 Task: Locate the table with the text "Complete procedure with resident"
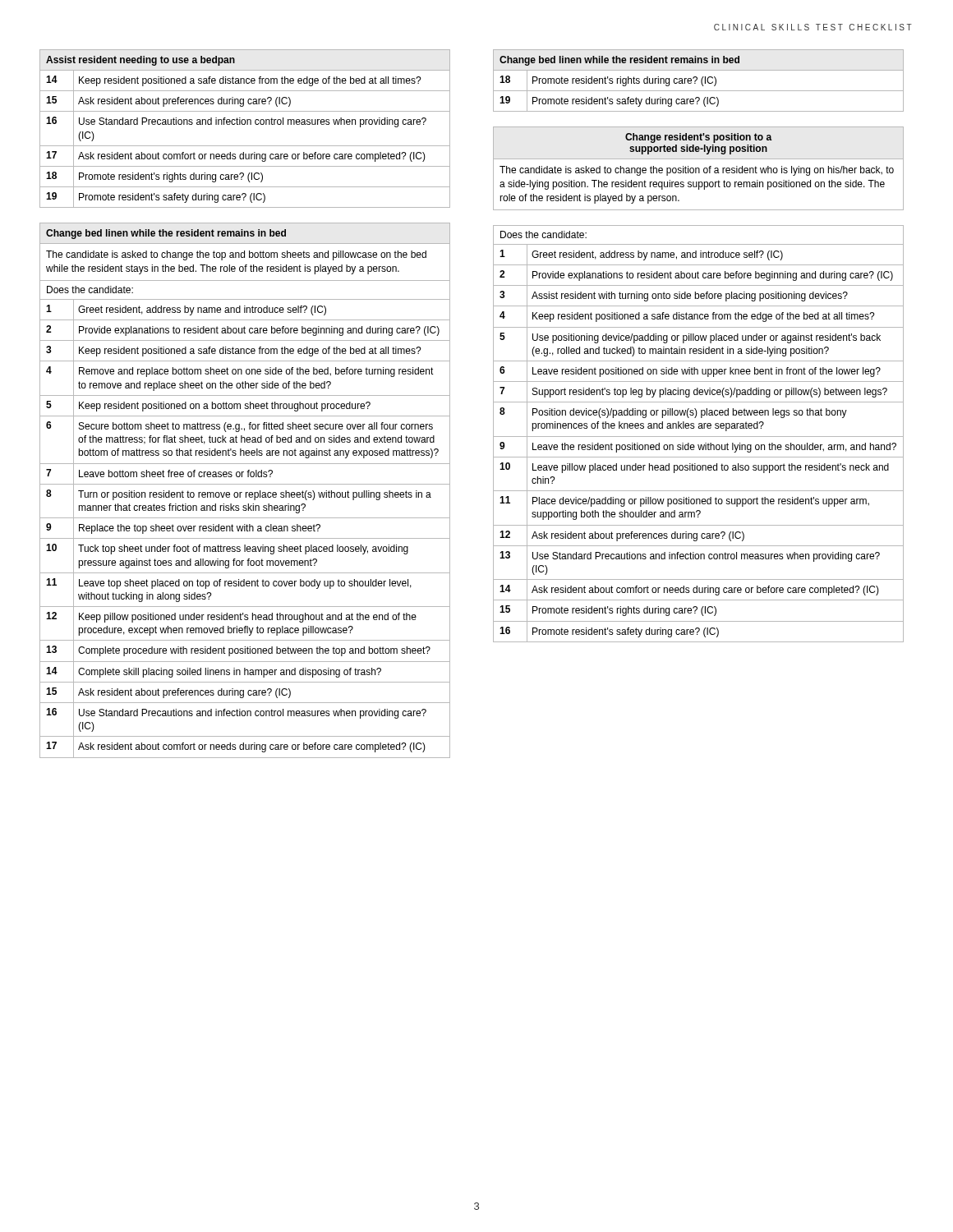pyautogui.click(x=245, y=490)
